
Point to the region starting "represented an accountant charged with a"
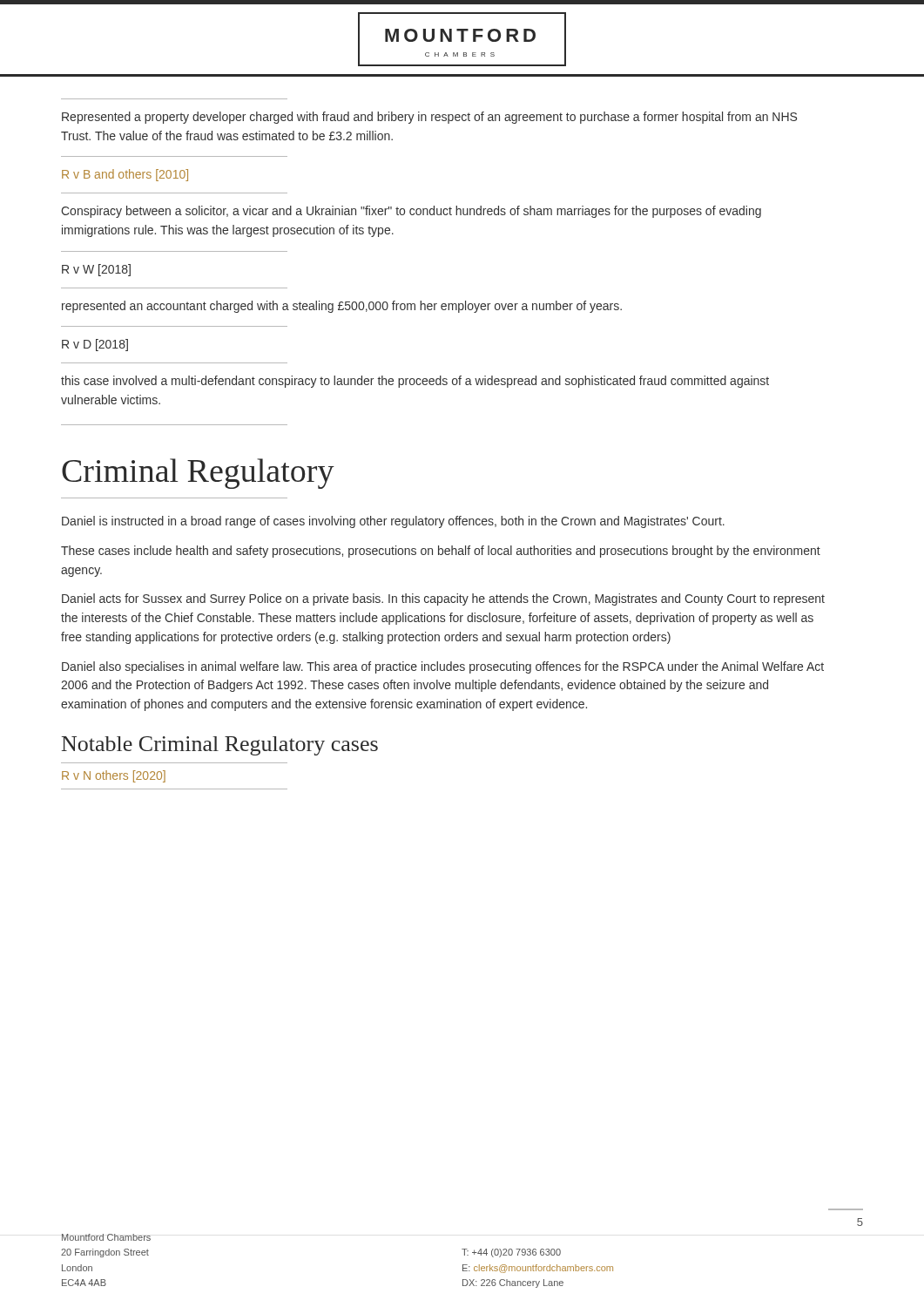click(342, 306)
